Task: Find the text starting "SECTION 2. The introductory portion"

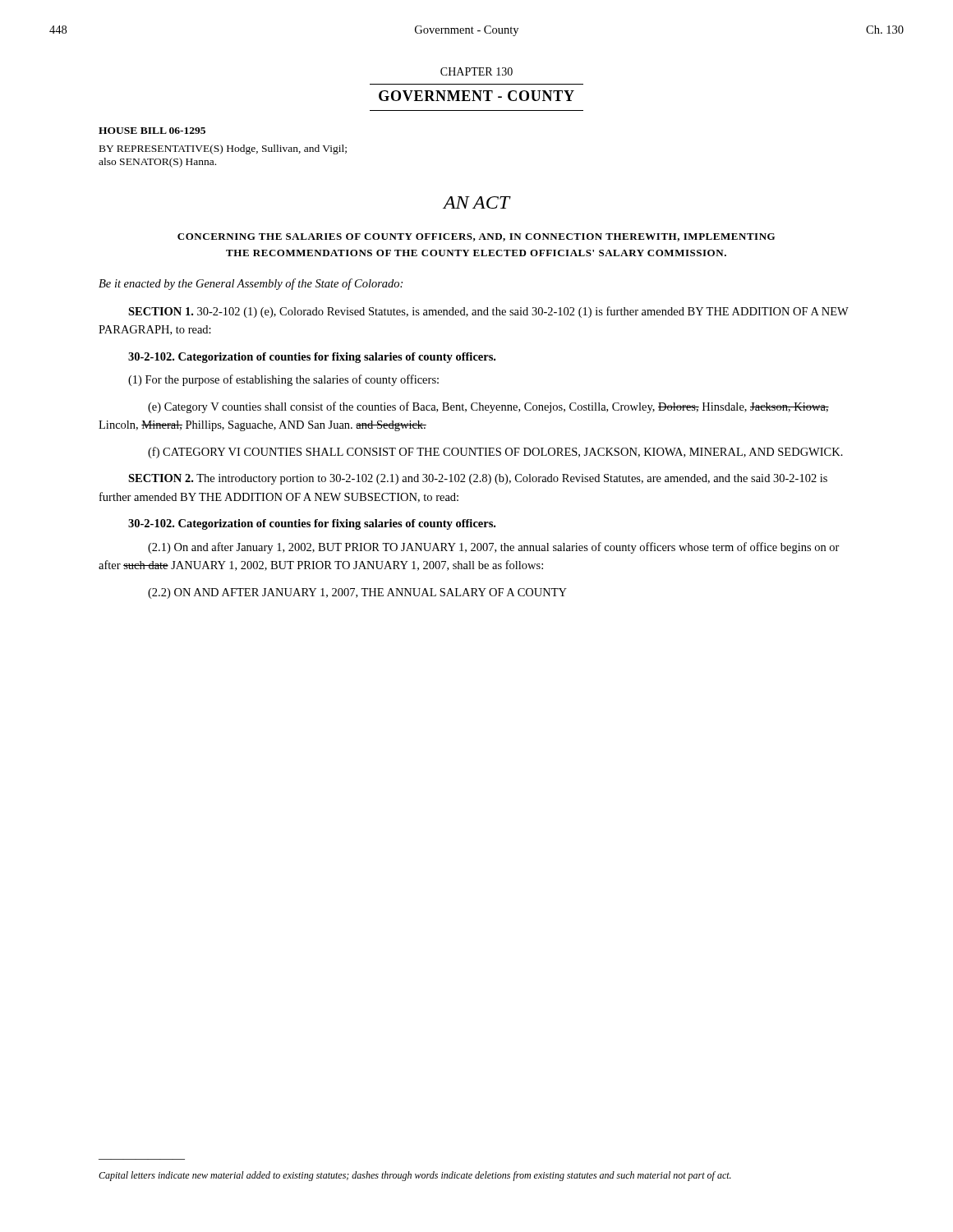Action: click(463, 488)
